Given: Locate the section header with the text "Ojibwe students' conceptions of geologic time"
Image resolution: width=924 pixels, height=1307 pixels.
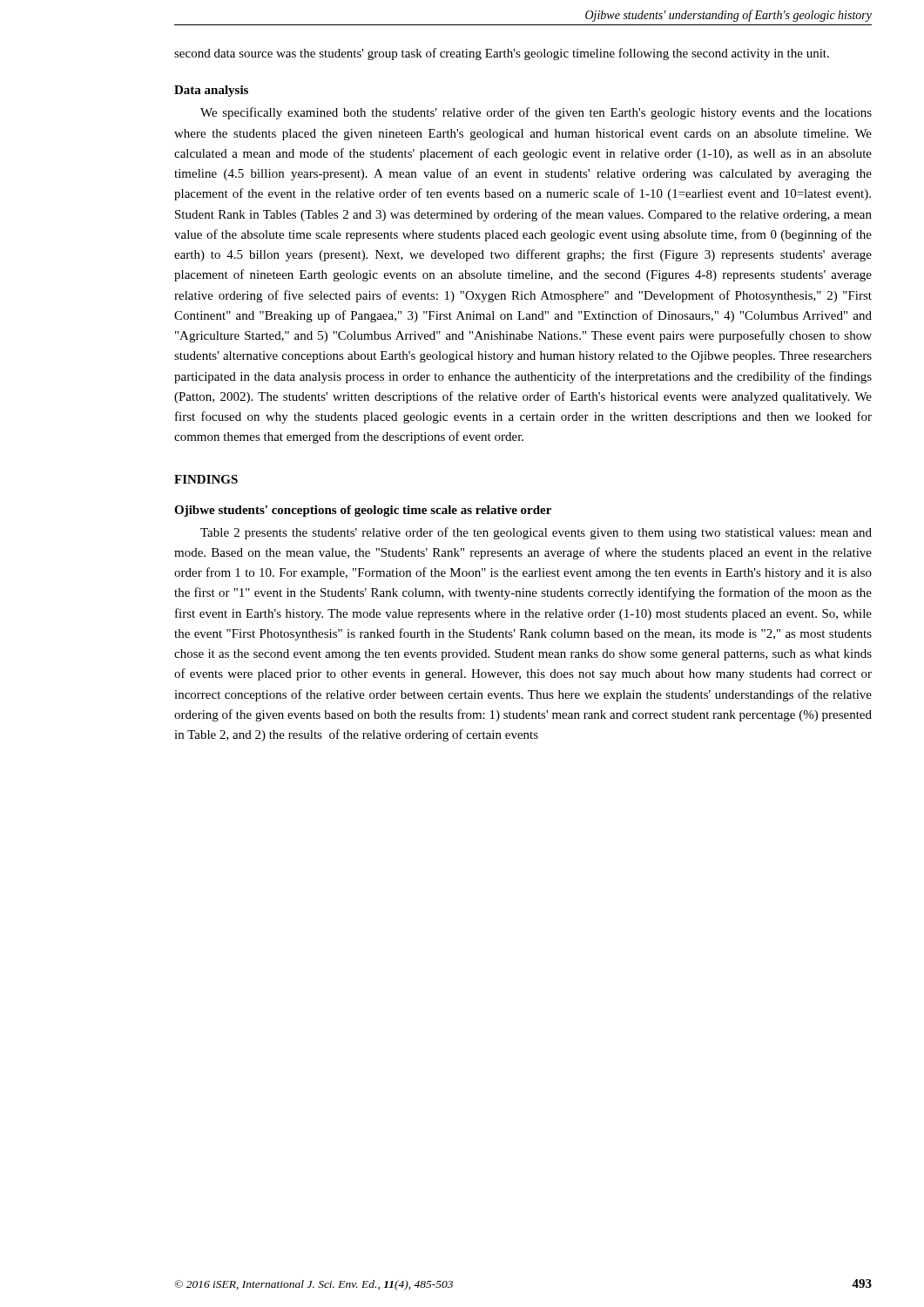Looking at the screenshot, I should pyautogui.click(x=363, y=509).
